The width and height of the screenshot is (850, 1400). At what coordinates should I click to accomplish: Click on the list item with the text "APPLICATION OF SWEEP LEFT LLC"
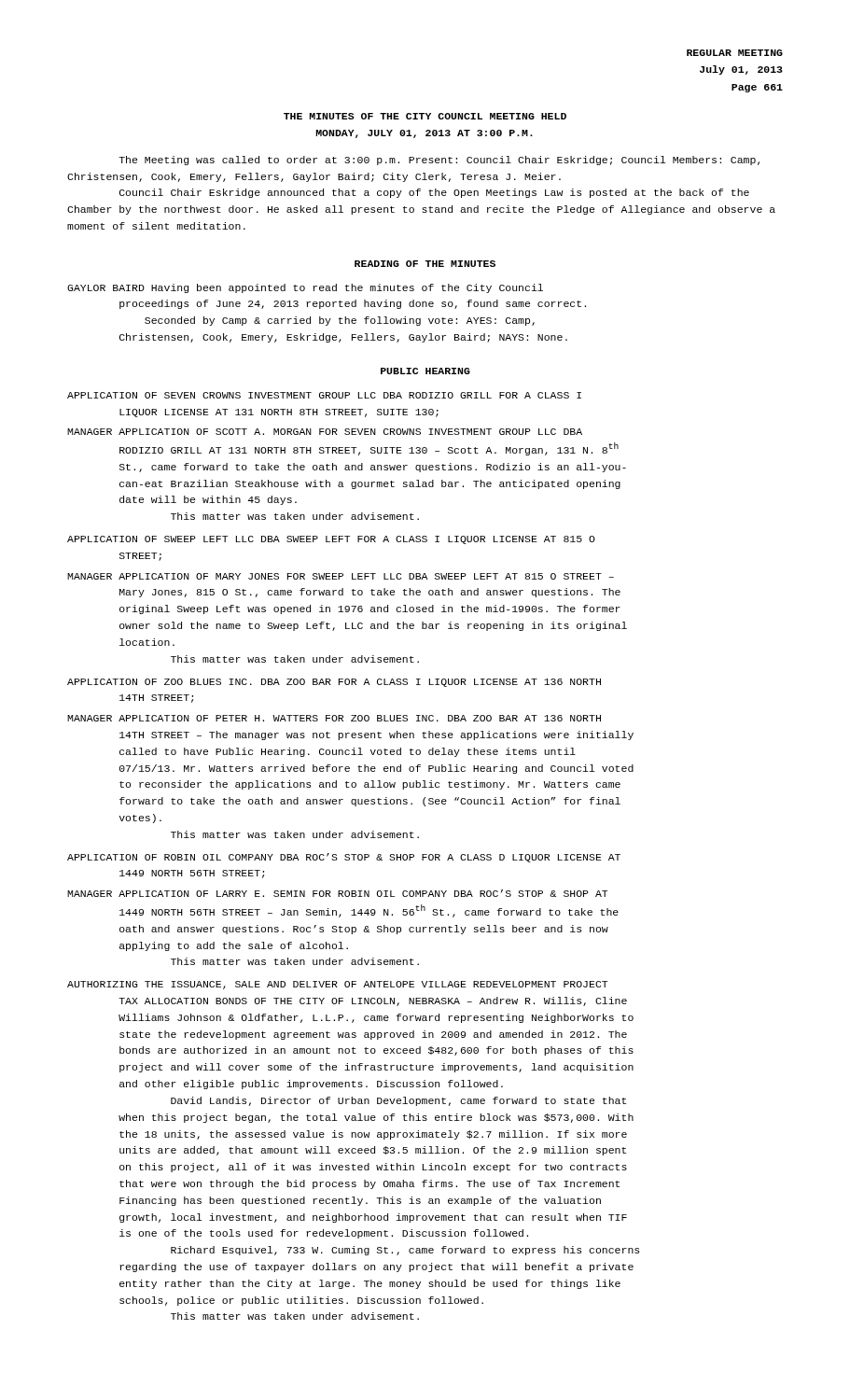331,547
